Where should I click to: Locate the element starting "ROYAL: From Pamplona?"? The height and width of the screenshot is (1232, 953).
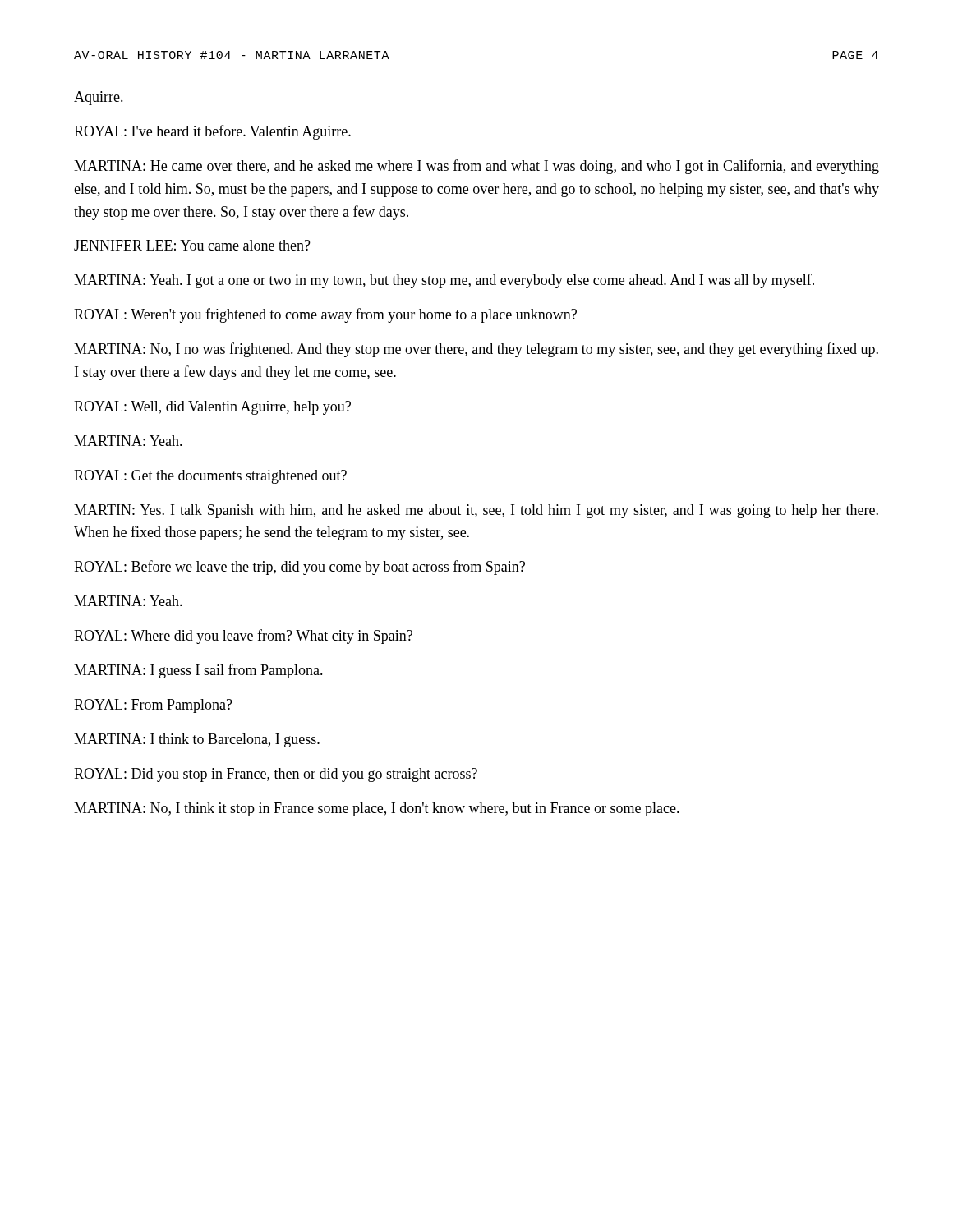tap(153, 706)
